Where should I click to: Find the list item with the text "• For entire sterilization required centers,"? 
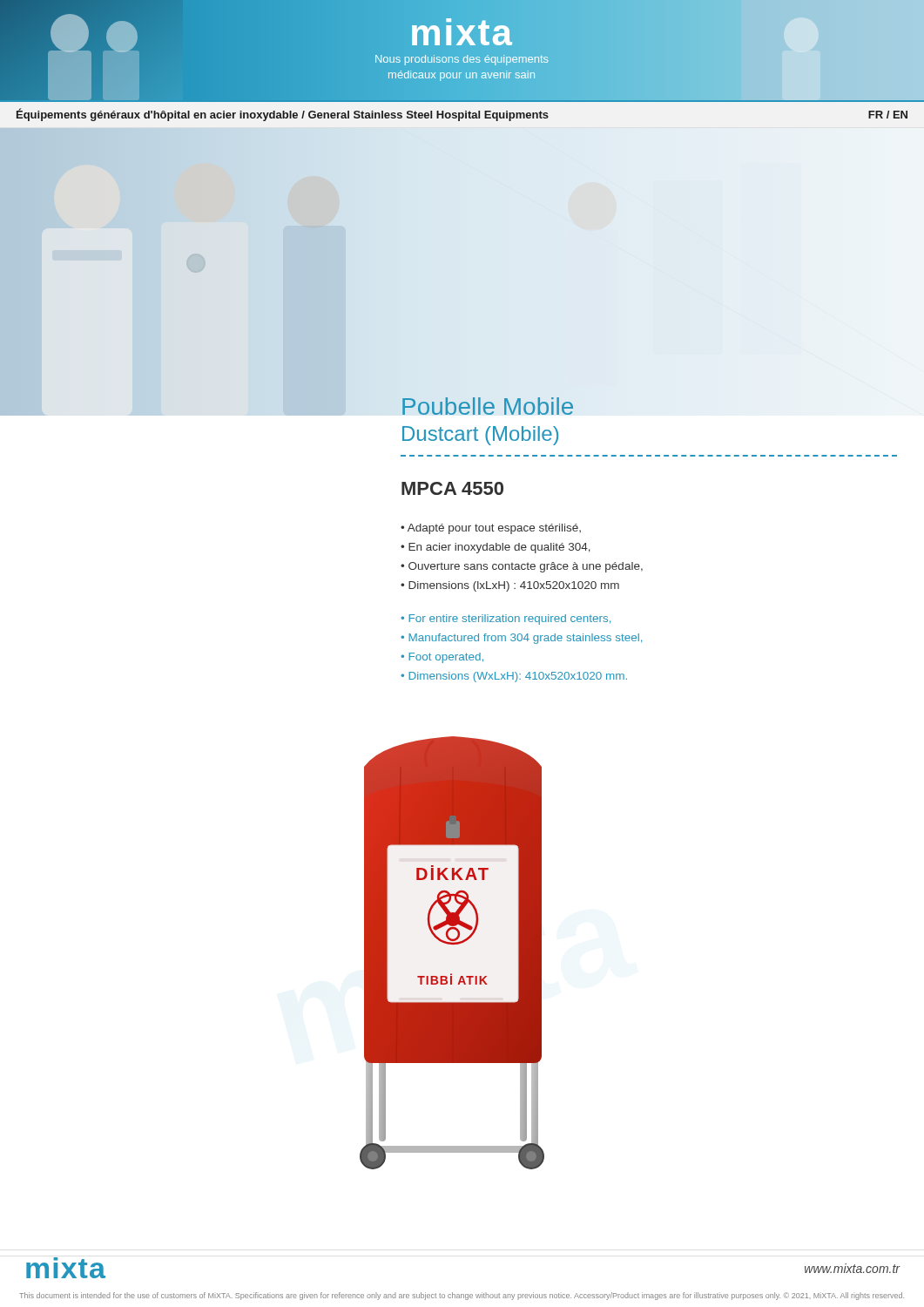pos(506,618)
